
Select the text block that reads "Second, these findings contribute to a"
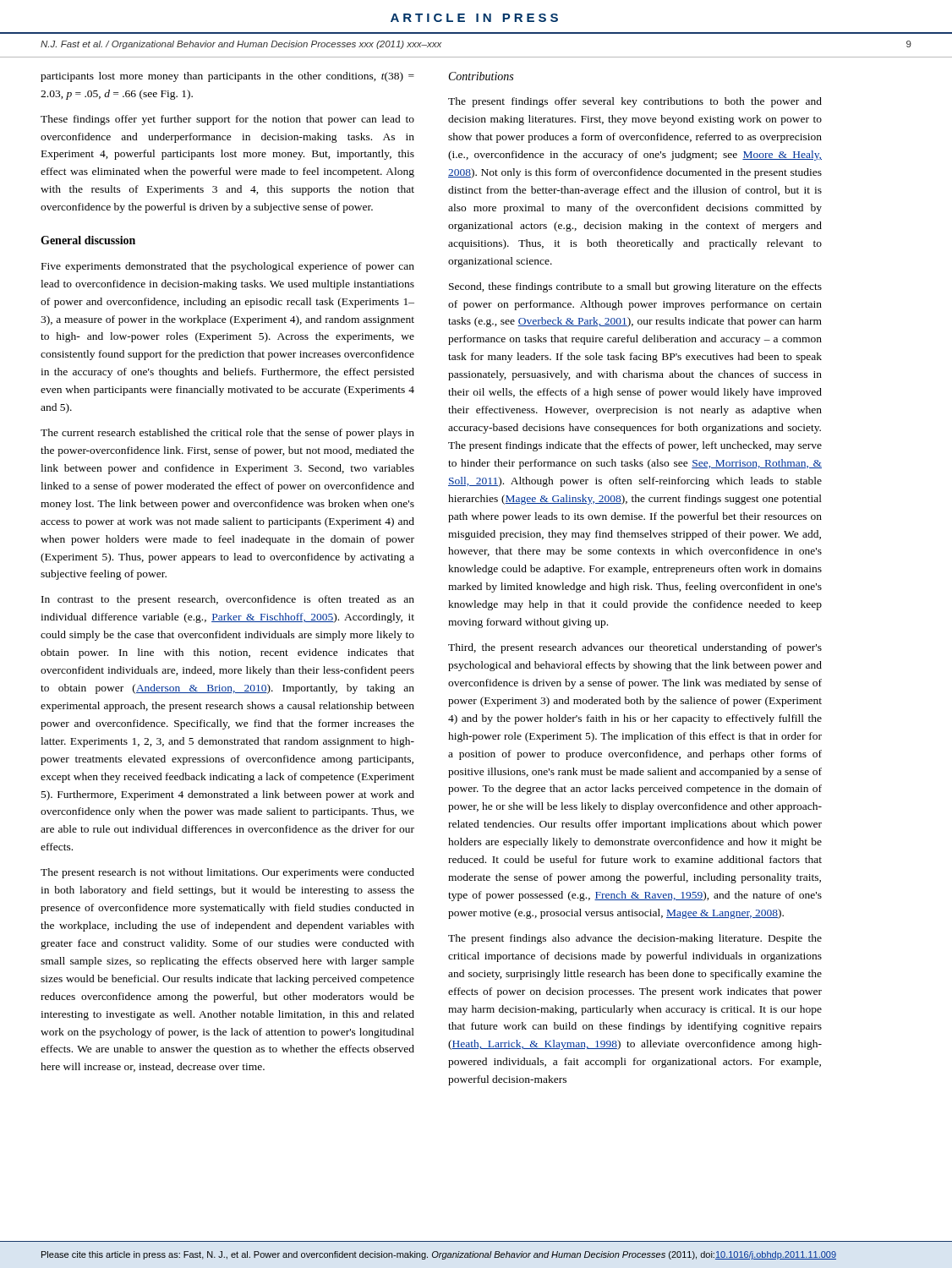(635, 455)
